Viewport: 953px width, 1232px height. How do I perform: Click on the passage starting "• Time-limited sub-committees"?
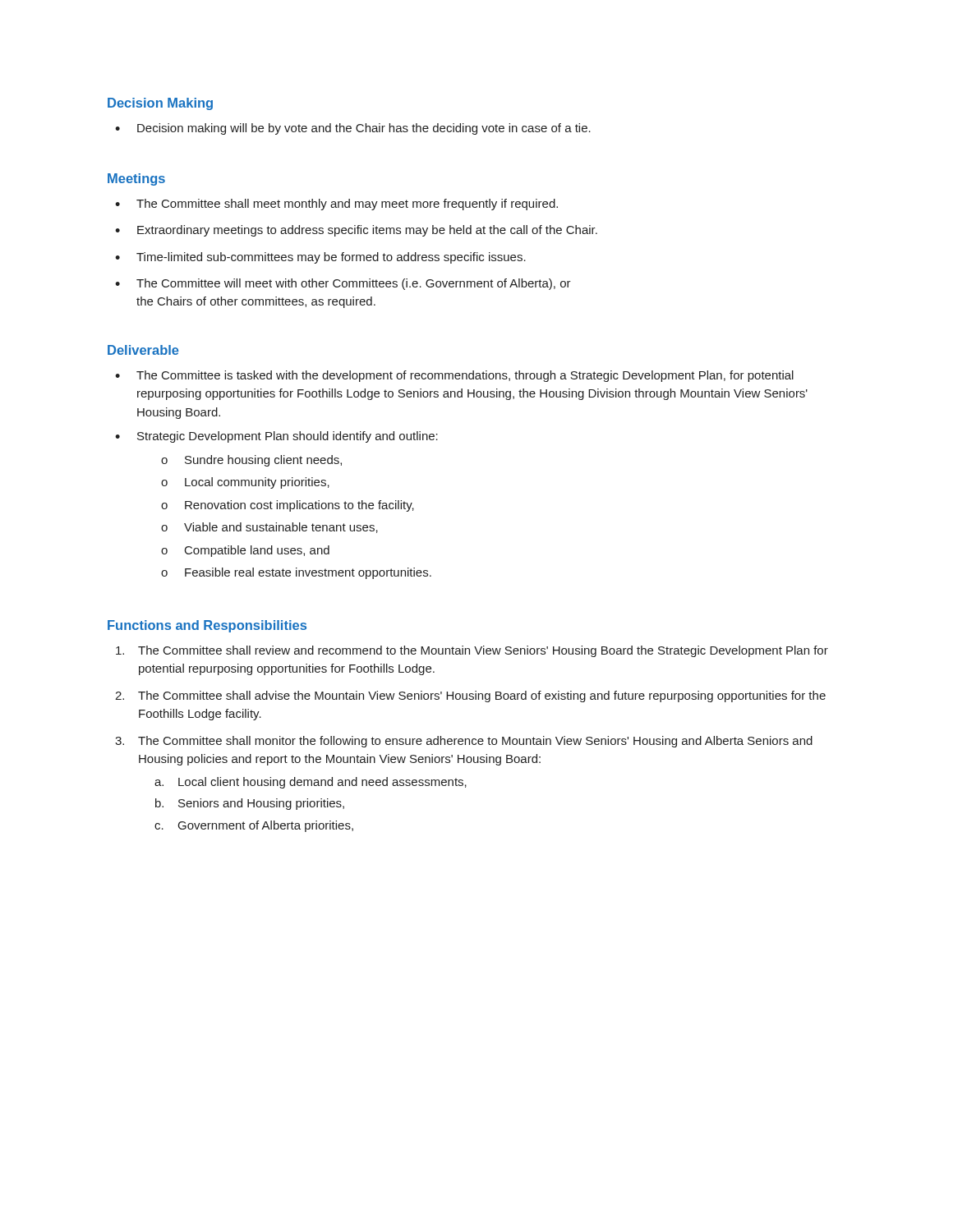[481, 258]
